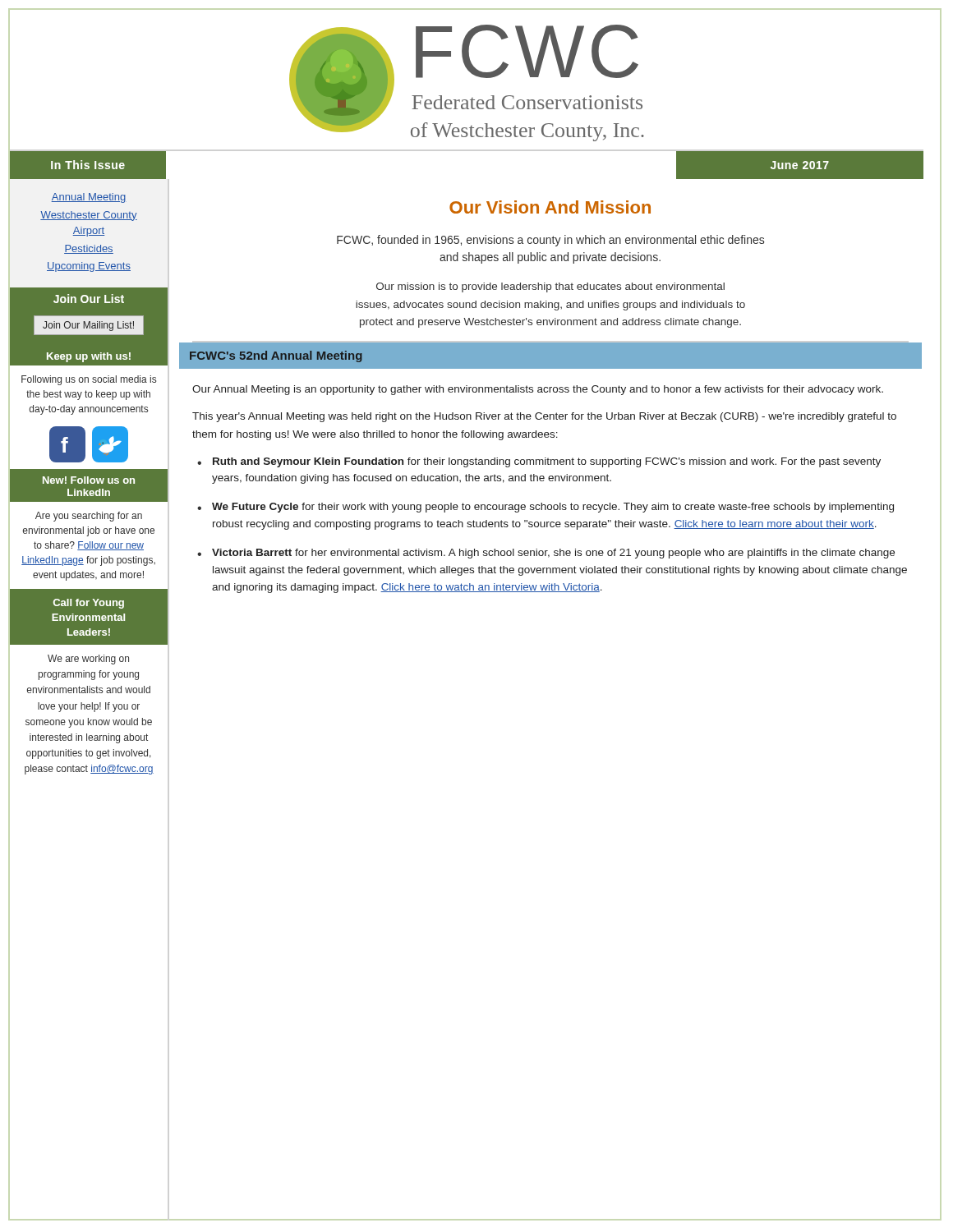Navigate to the element starting "Call for YoungEnvironmentalLeaders!"

(89, 617)
